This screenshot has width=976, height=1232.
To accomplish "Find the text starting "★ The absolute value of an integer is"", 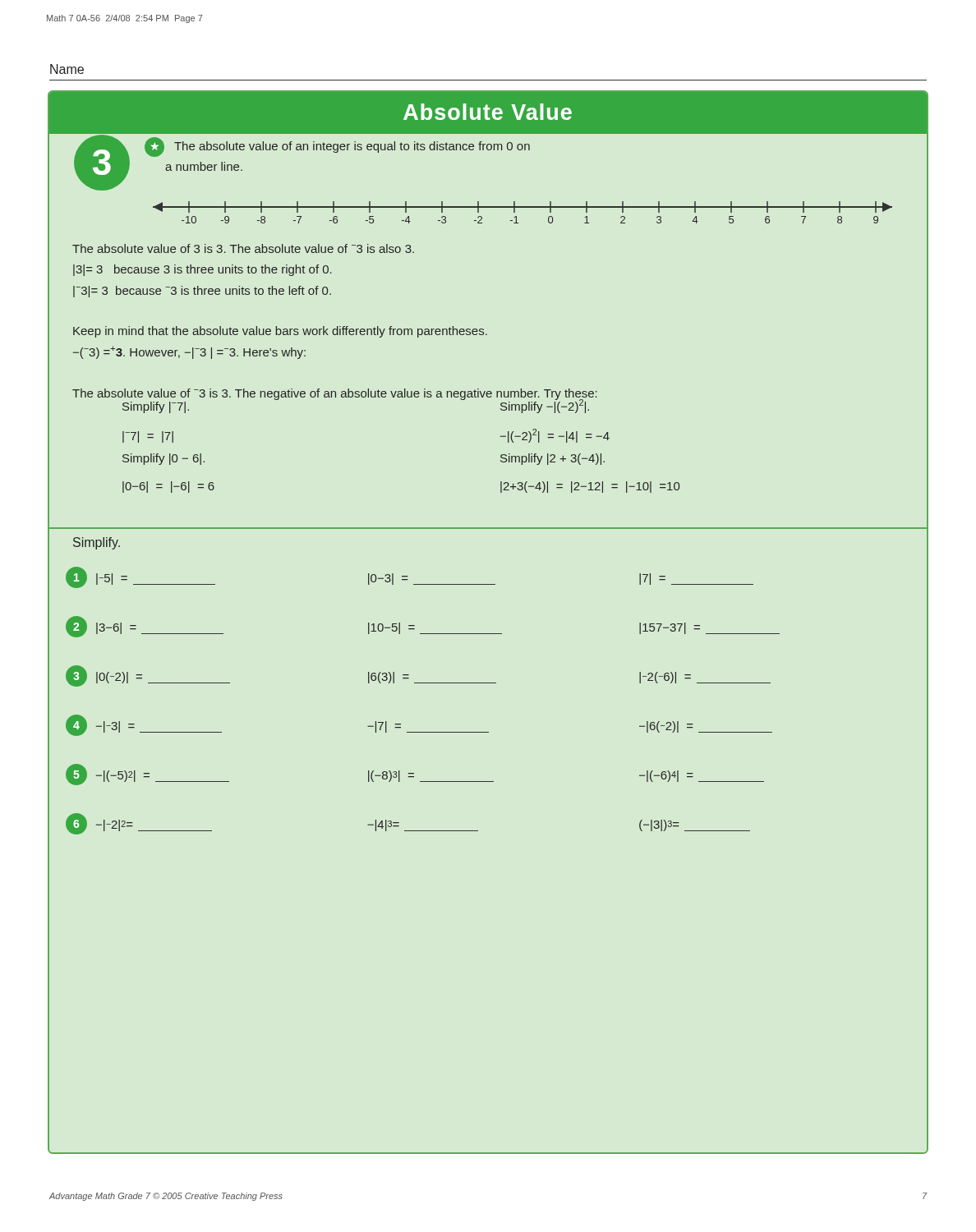I will (337, 155).
